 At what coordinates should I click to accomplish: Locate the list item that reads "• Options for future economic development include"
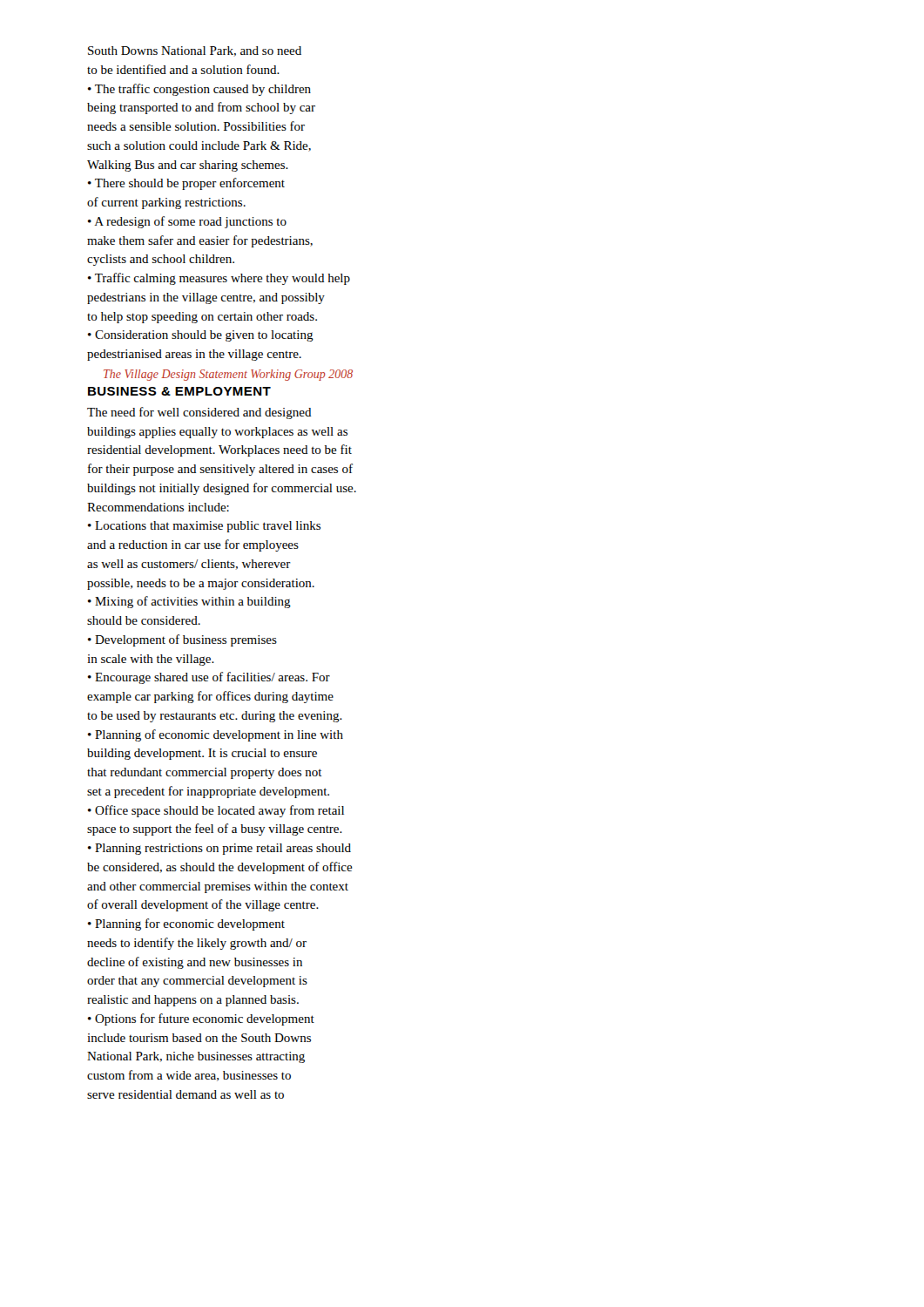coord(201,1056)
